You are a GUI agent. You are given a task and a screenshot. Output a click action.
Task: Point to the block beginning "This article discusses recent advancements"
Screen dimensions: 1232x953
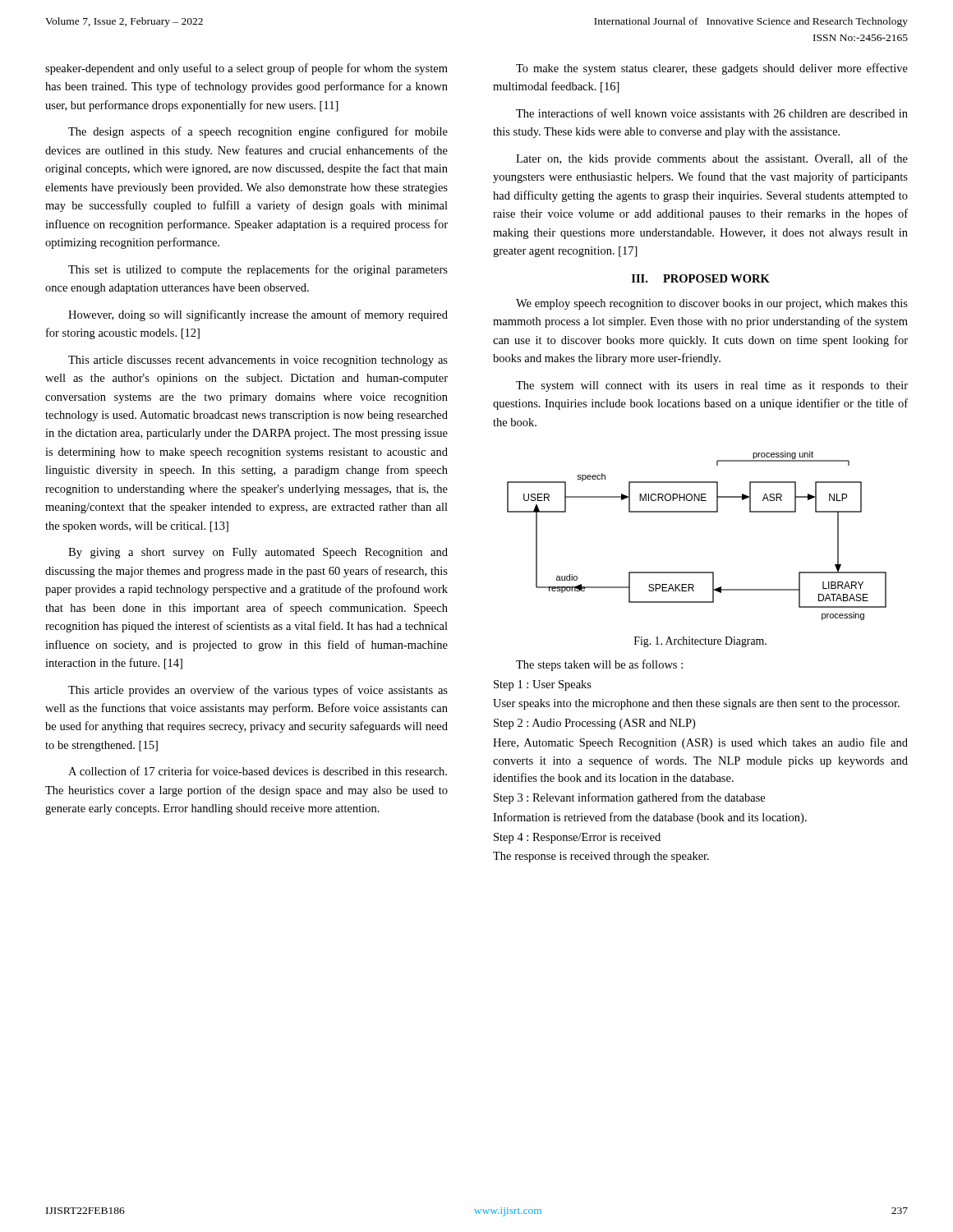[x=246, y=443]
